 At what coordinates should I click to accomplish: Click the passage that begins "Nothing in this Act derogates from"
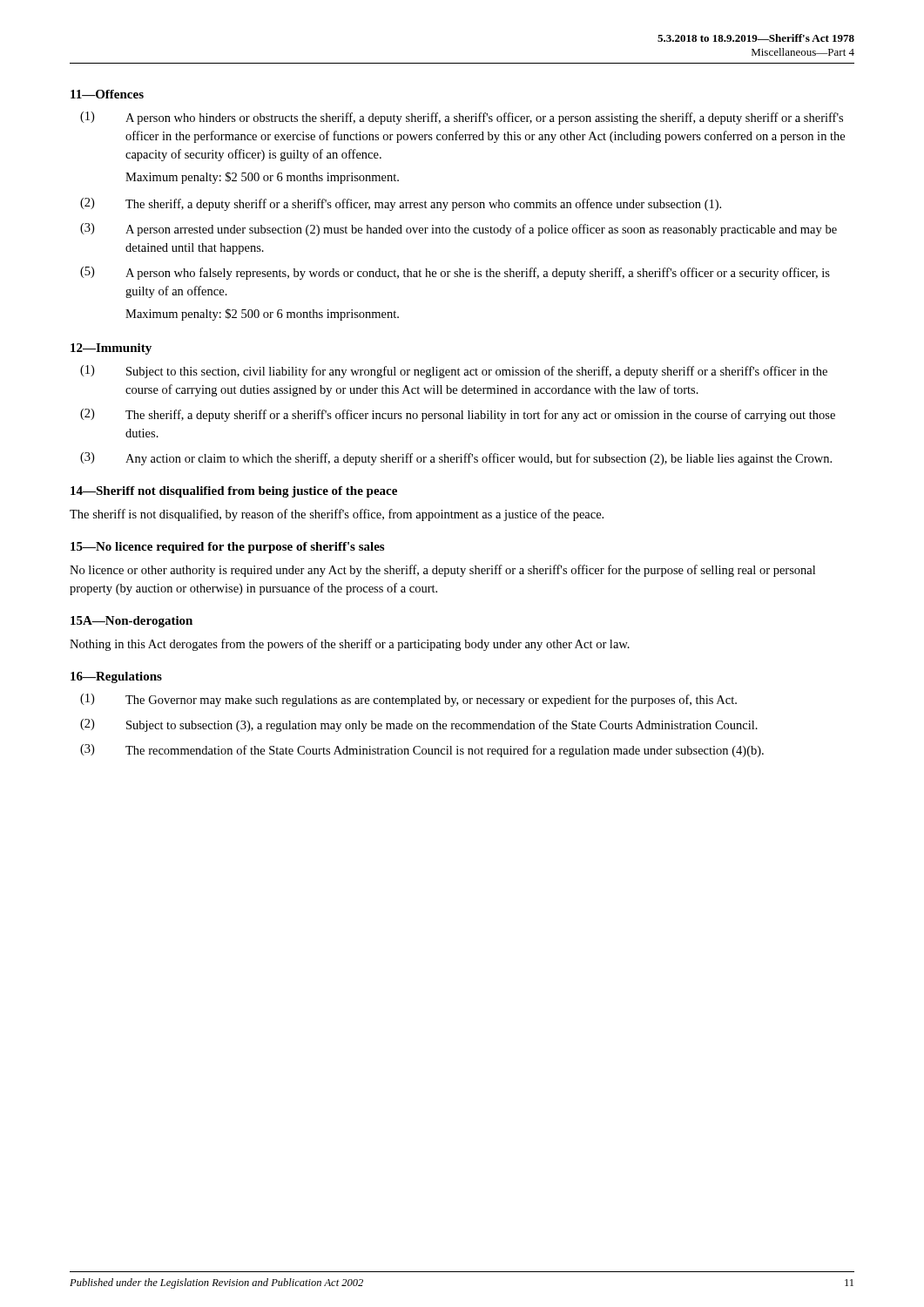350,644
